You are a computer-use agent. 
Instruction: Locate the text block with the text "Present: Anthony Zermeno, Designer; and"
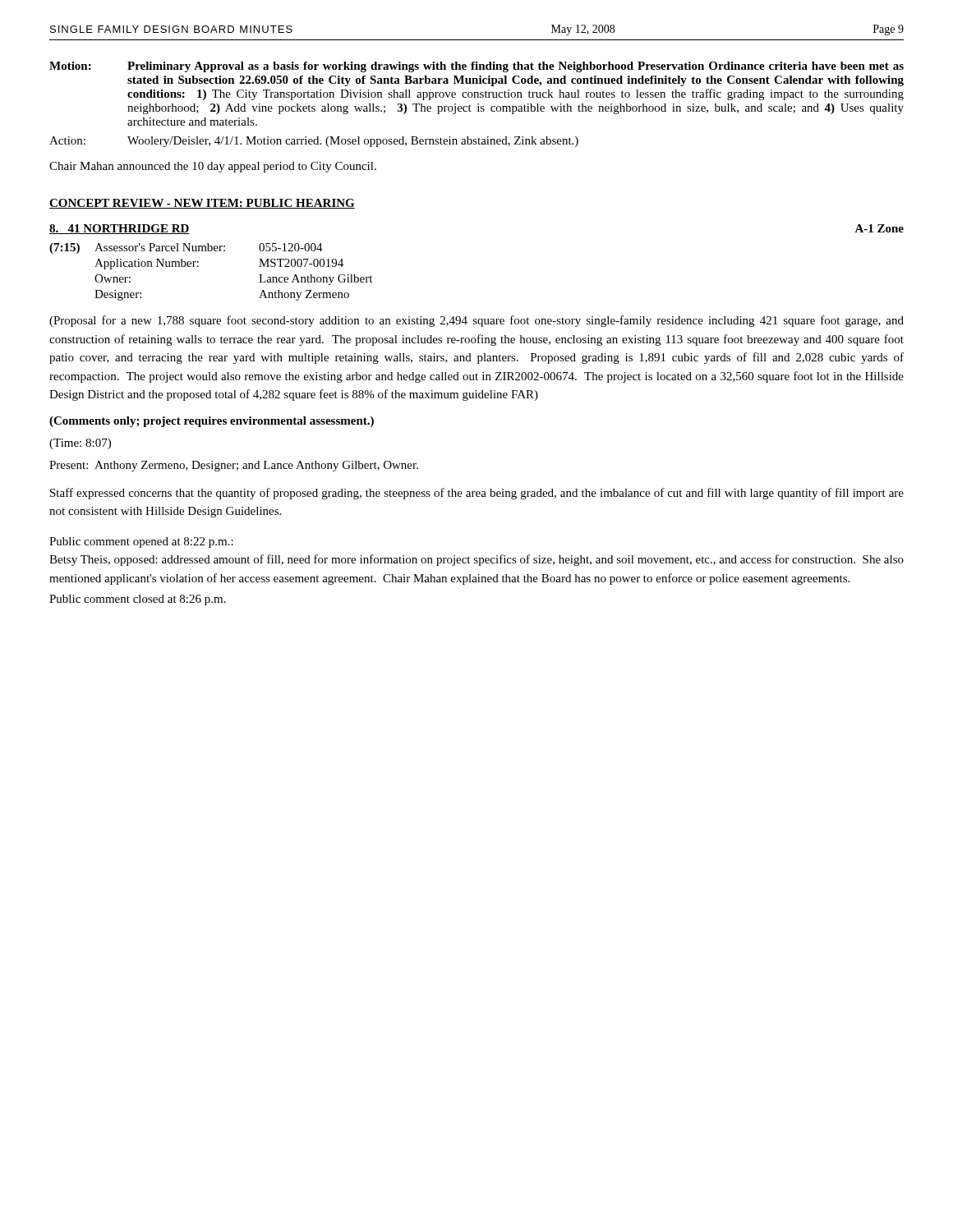pyautogui.click(x=234, y=464)
